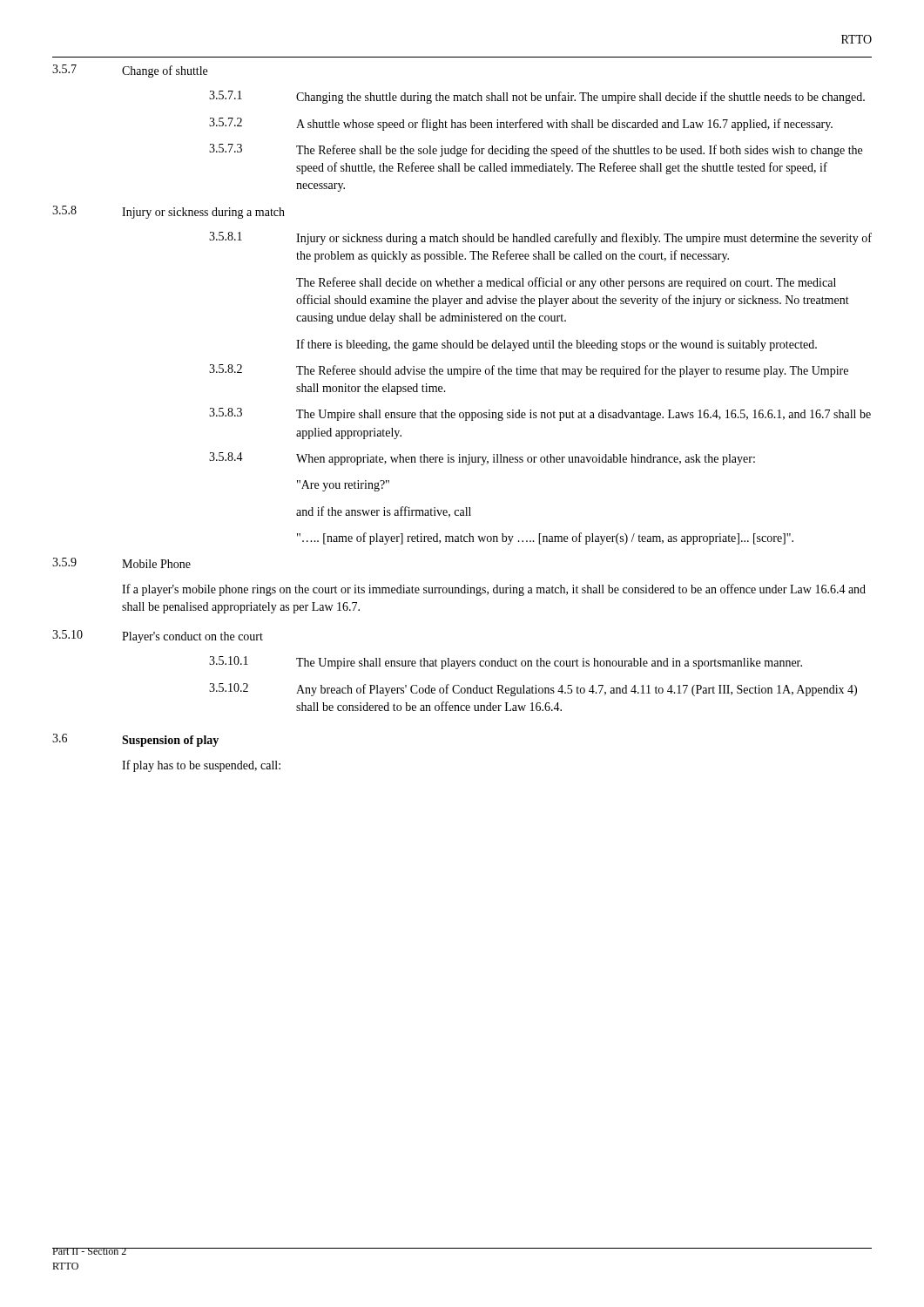Where does it say "3.5.9 Mobile Phone"?
This screenshot has height=1307, width=924.
121,563
